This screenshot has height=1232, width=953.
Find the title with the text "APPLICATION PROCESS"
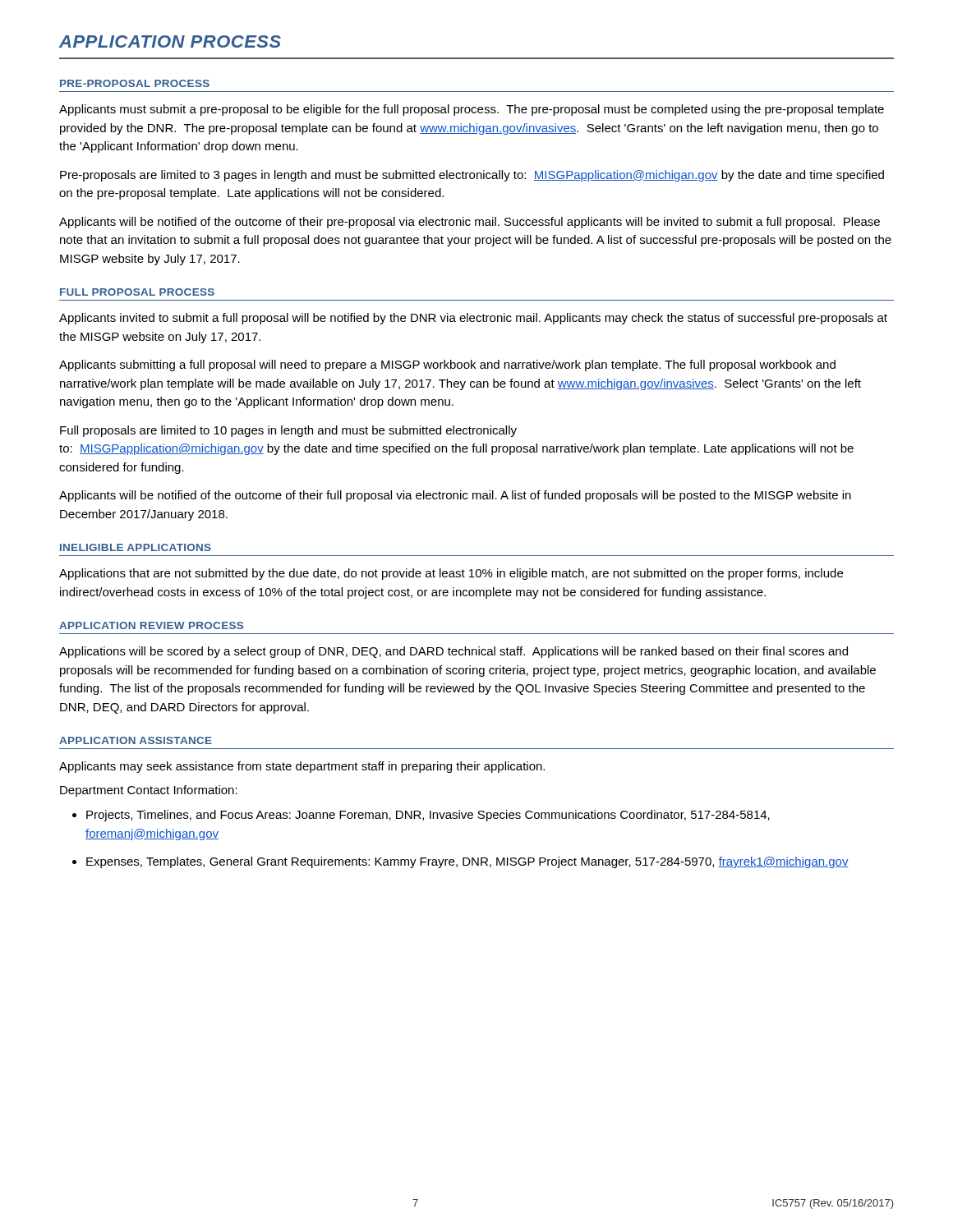point(170,41)
